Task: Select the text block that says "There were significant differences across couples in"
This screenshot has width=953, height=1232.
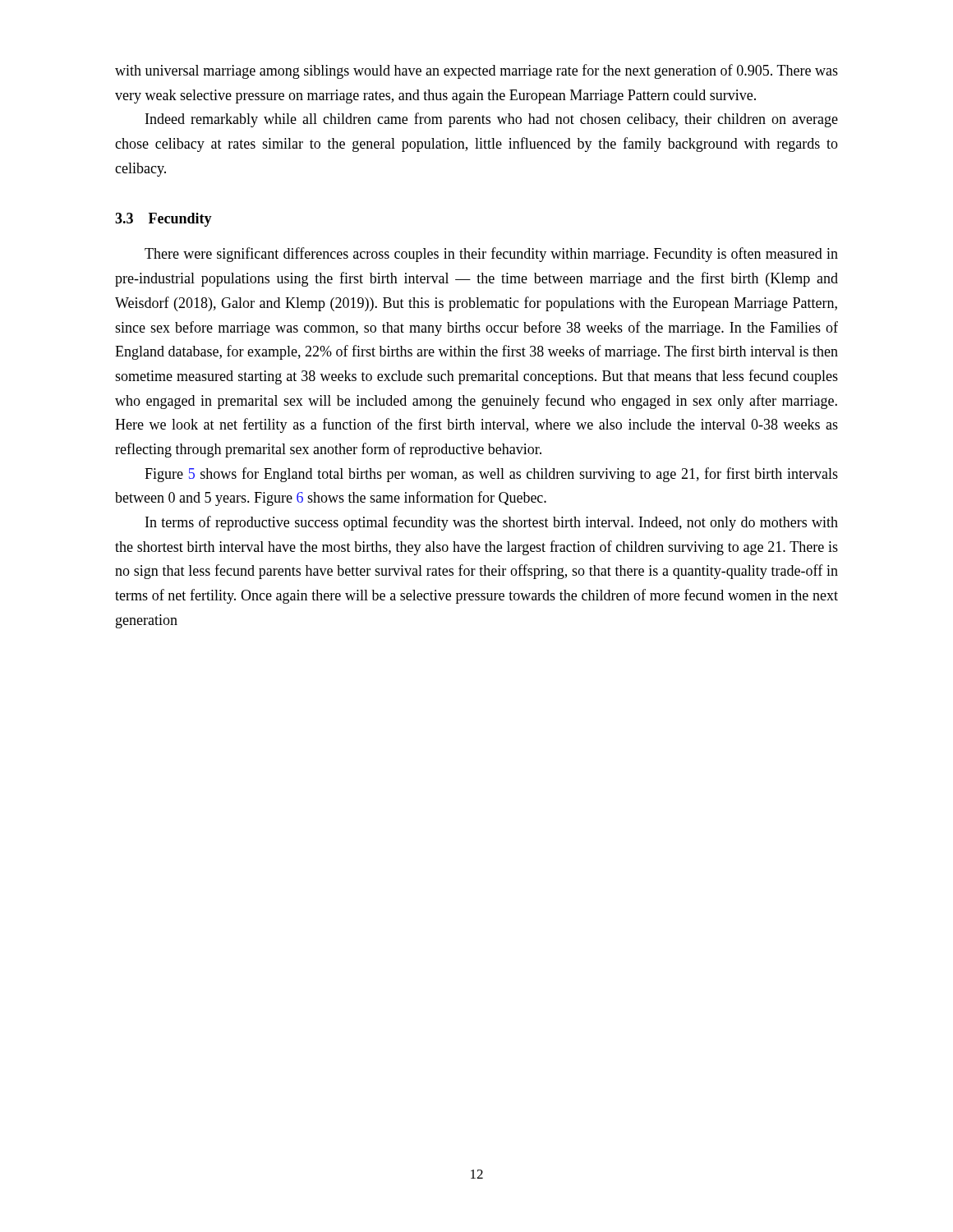Action: point(476,438)
